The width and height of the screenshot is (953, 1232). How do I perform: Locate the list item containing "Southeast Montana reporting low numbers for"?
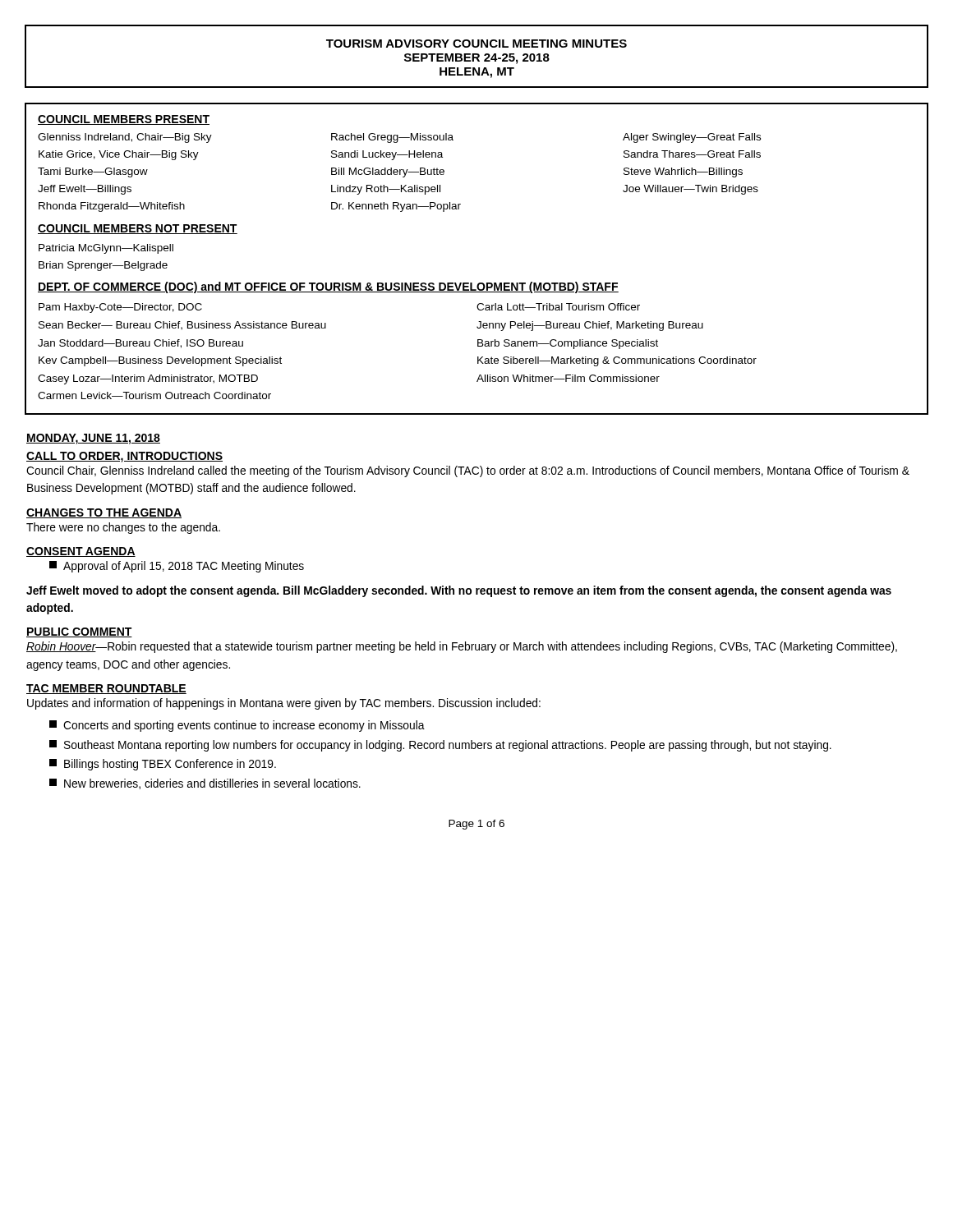441,745
